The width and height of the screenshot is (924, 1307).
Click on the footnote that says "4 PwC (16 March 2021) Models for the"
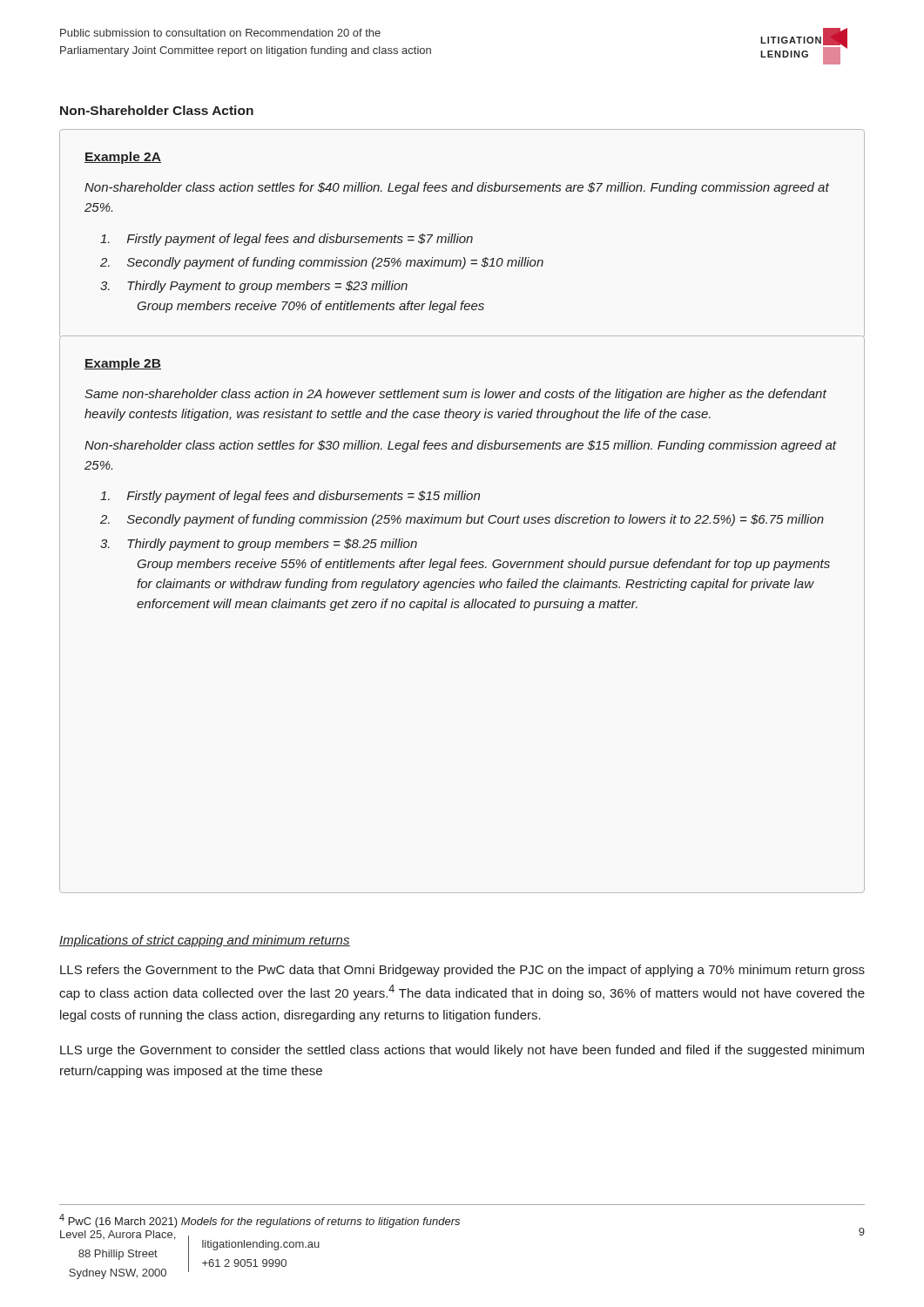click(x=462, y=1220)
